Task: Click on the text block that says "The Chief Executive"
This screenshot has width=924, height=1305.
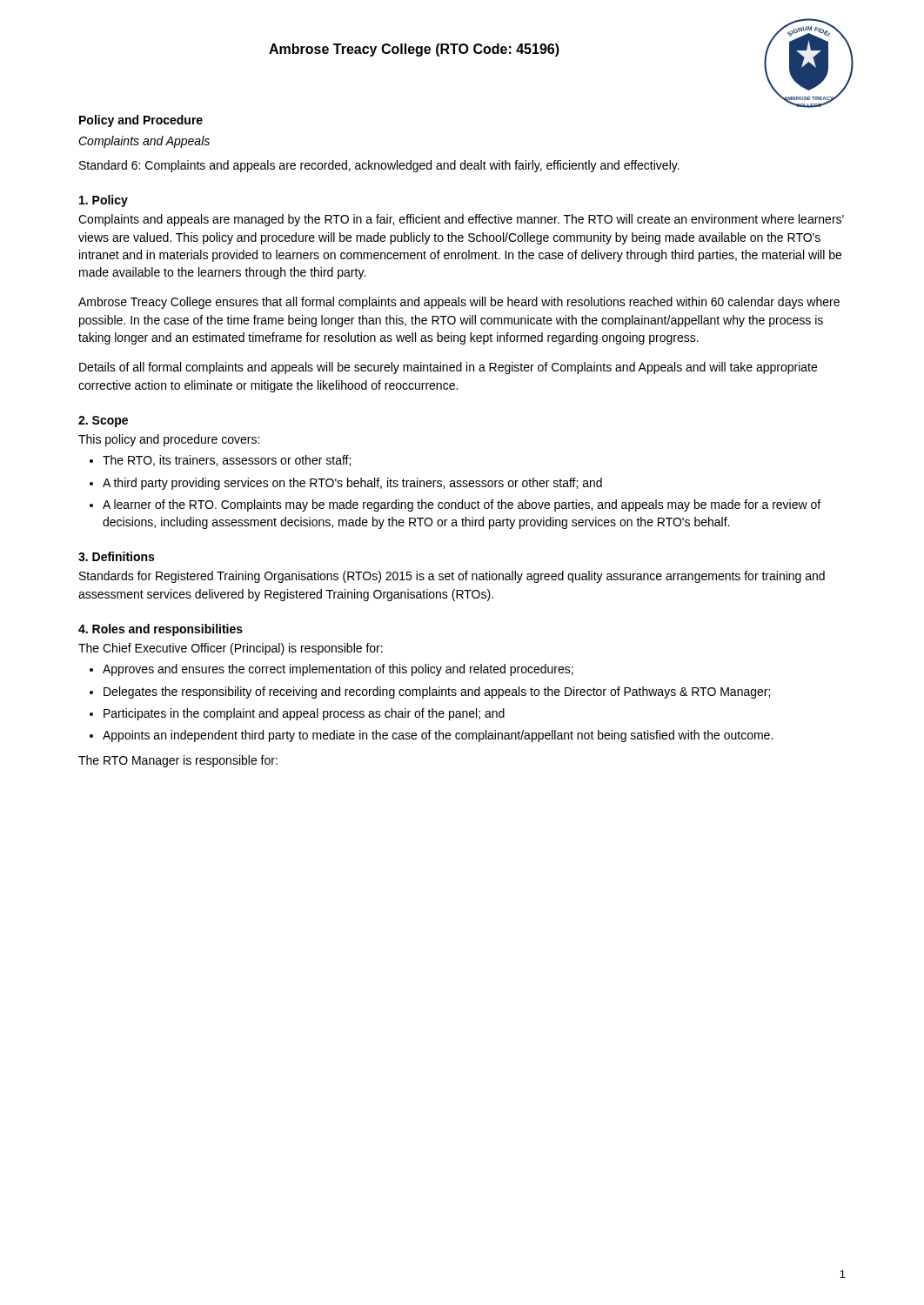Action: click(x=231, y=648)
